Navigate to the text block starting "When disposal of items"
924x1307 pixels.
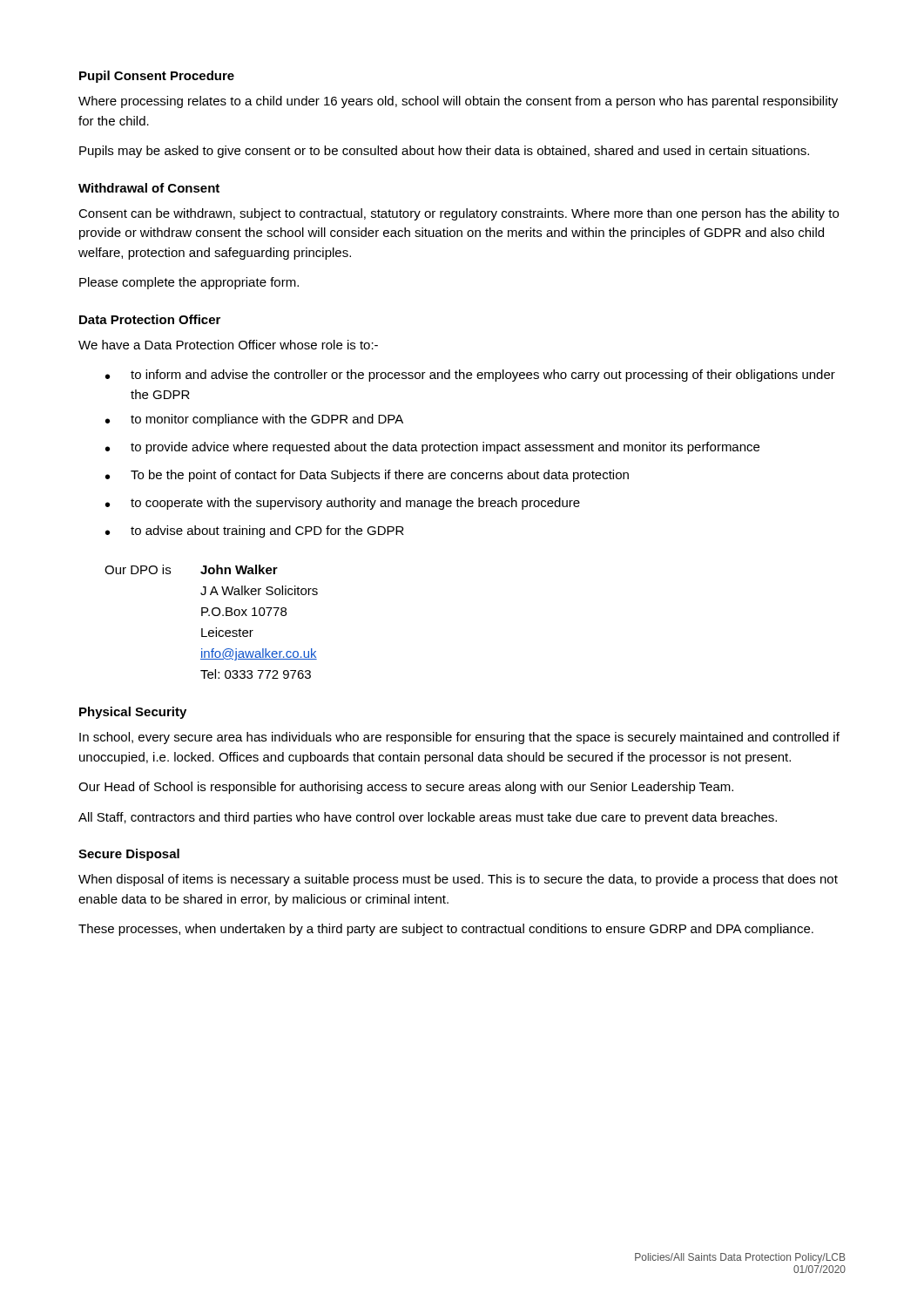[x=458, y=889]
